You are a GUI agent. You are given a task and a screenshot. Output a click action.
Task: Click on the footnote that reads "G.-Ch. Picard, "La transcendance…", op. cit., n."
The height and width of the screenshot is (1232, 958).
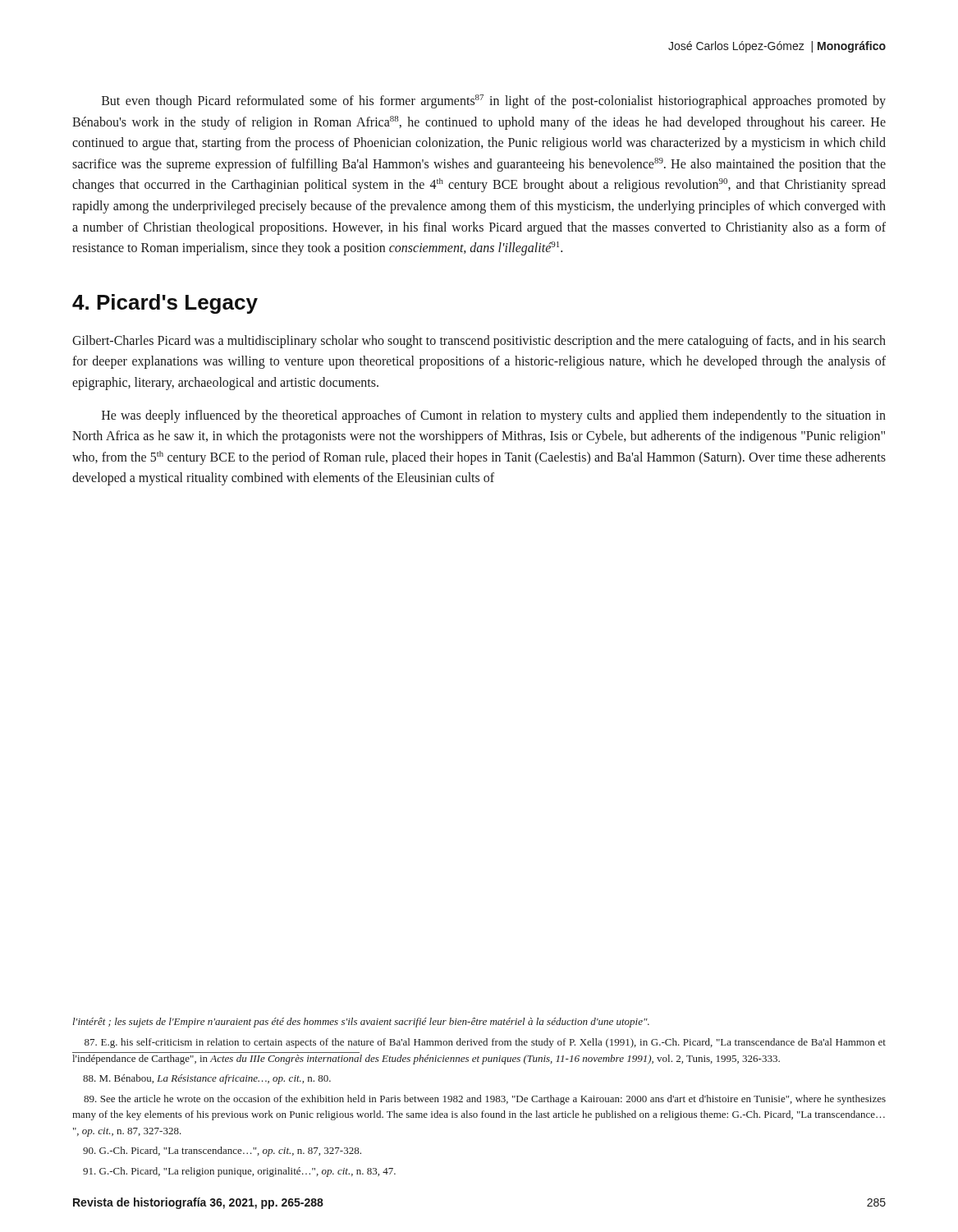(x=217, y=1150)
